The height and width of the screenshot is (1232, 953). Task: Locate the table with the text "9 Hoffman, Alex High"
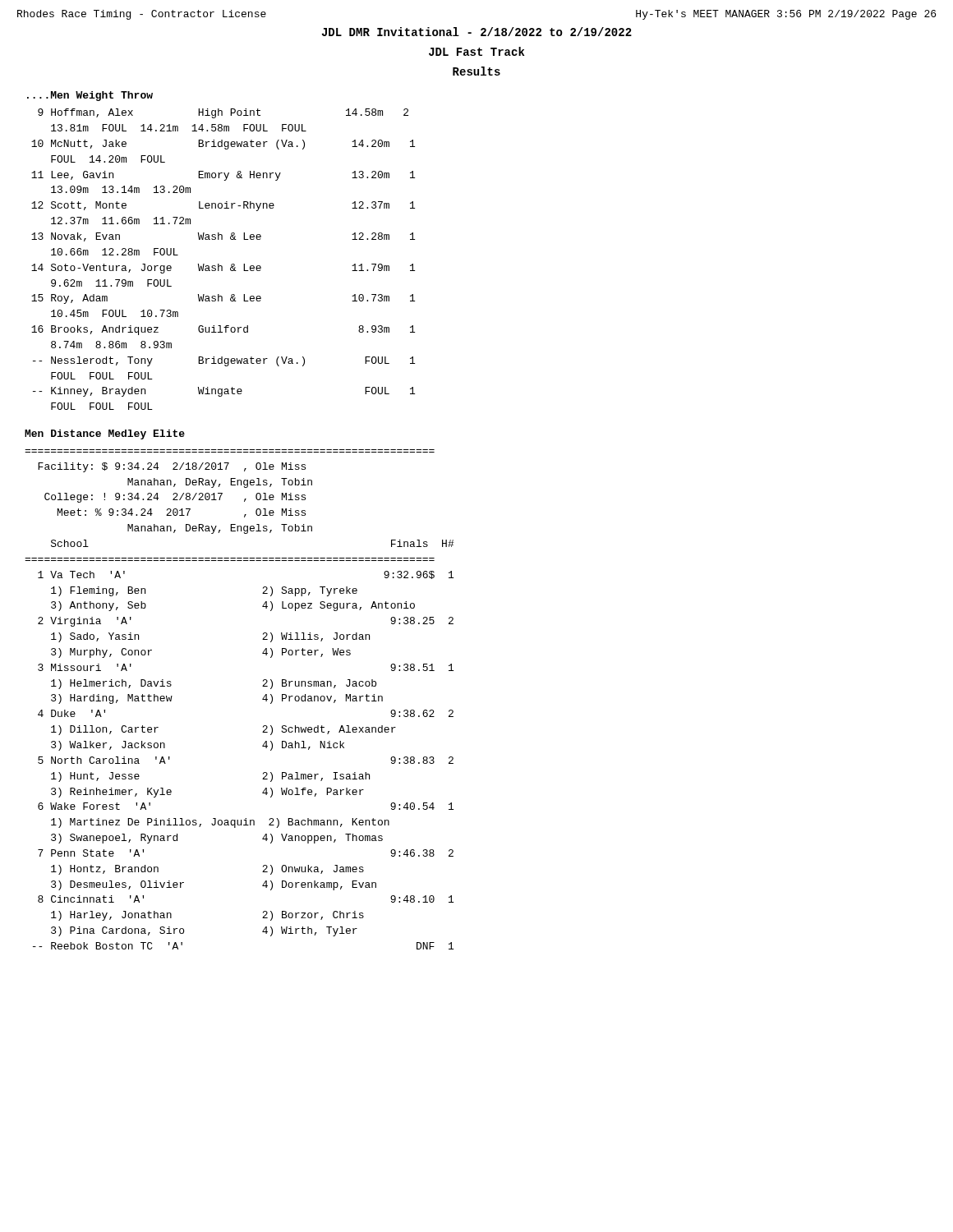[476, 261]
